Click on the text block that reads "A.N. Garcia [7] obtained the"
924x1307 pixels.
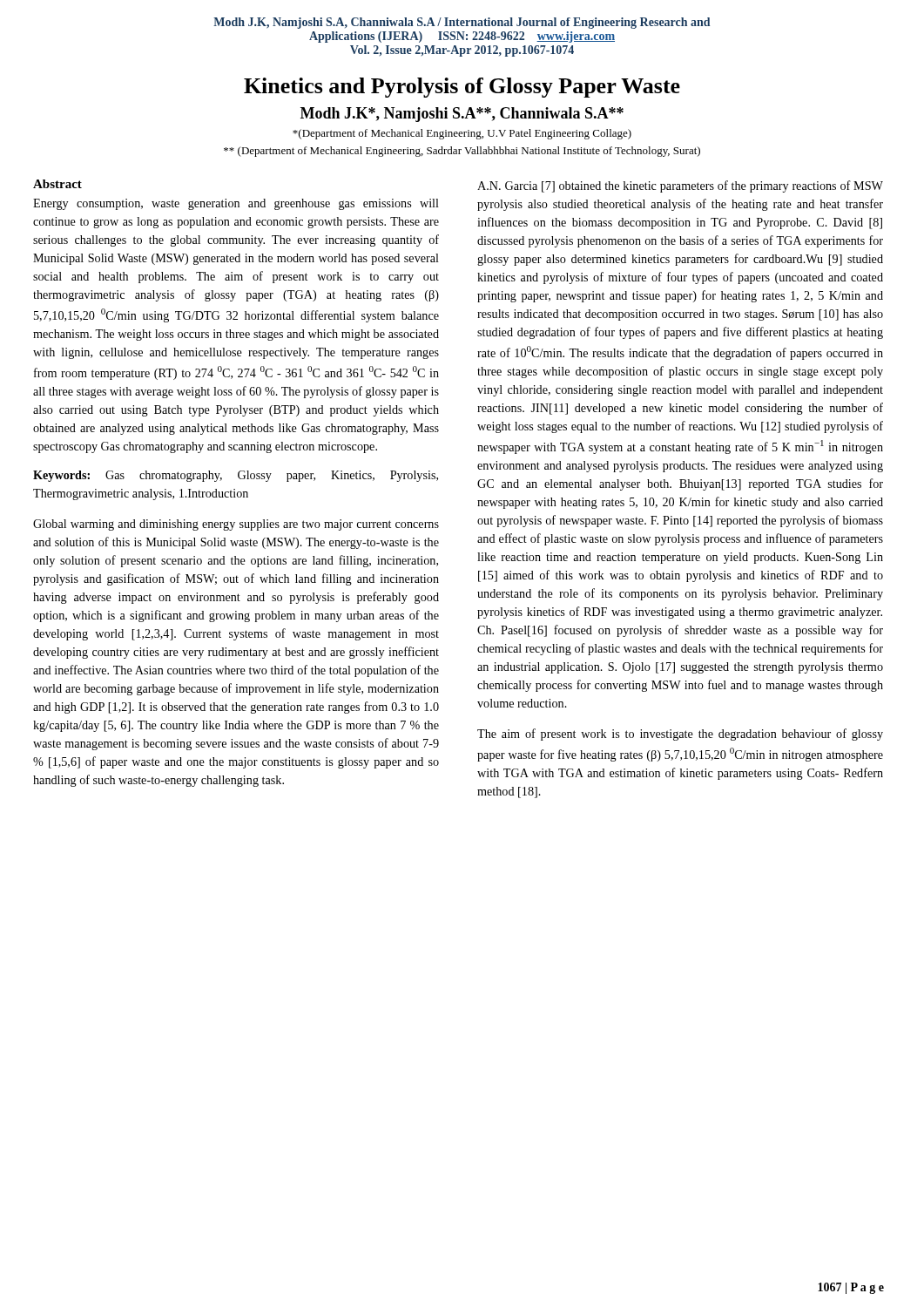click(x=680, y=444)
